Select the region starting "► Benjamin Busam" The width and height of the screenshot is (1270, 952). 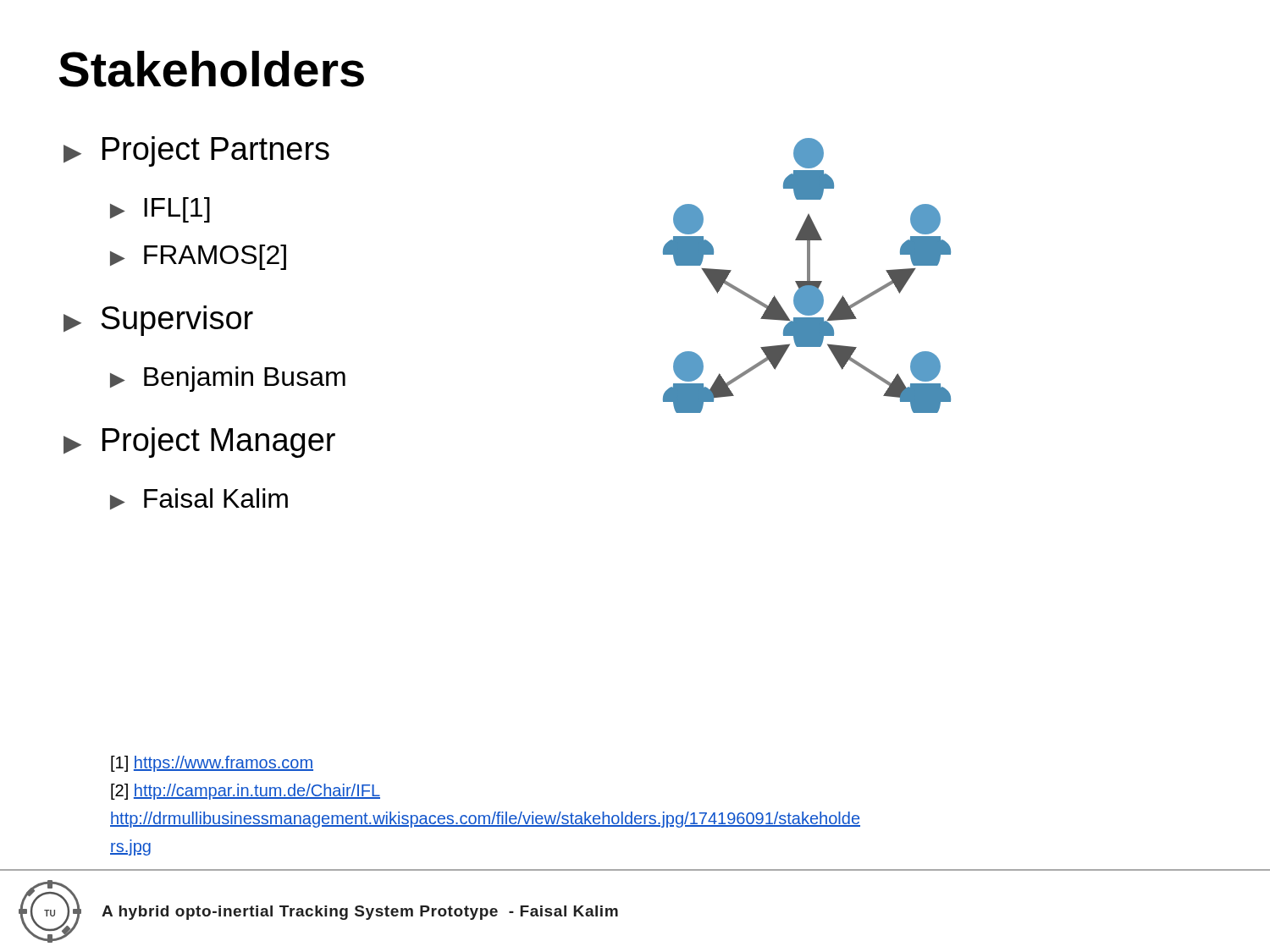coord(226,377)
